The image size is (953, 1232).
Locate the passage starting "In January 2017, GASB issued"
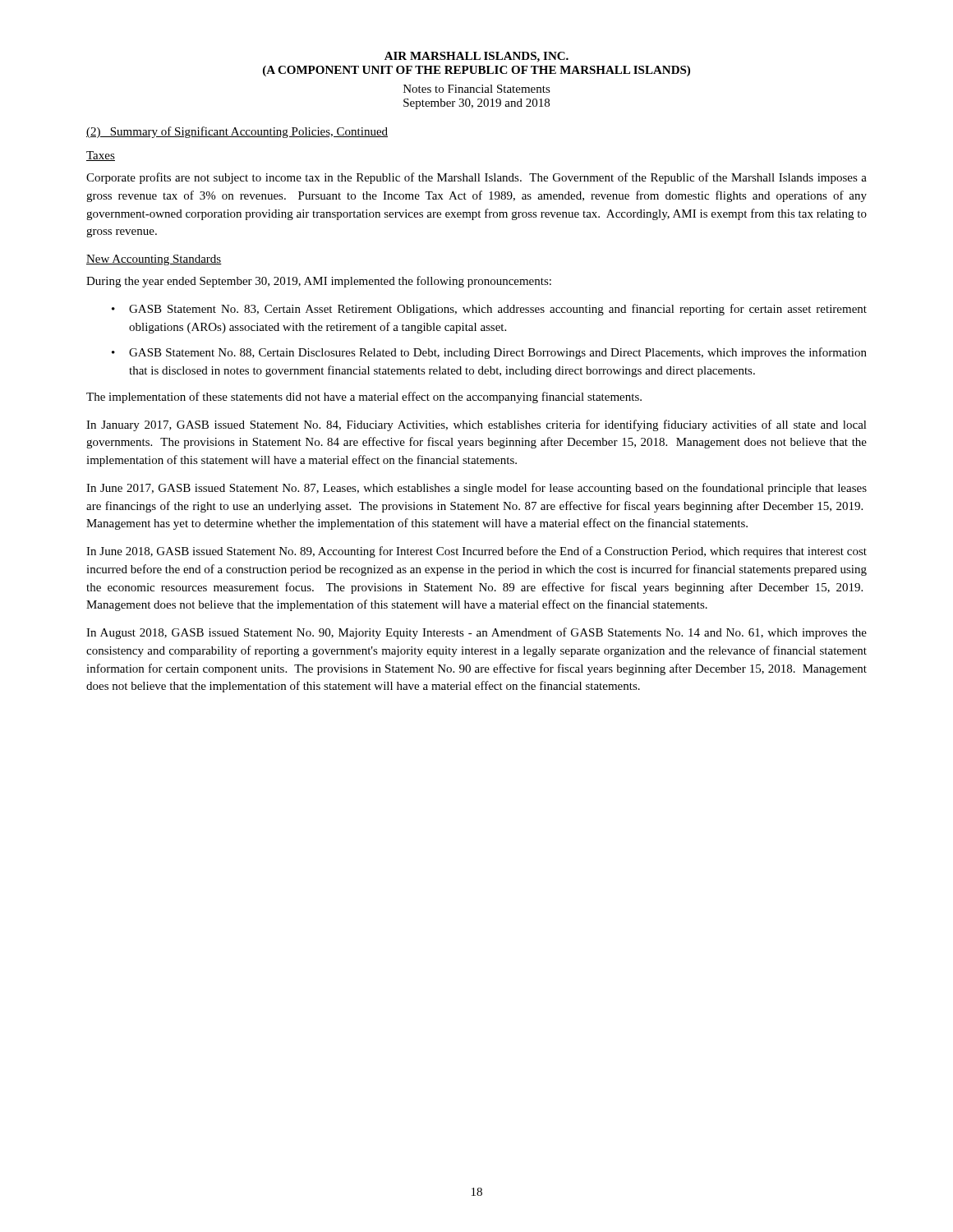point(476,442)
